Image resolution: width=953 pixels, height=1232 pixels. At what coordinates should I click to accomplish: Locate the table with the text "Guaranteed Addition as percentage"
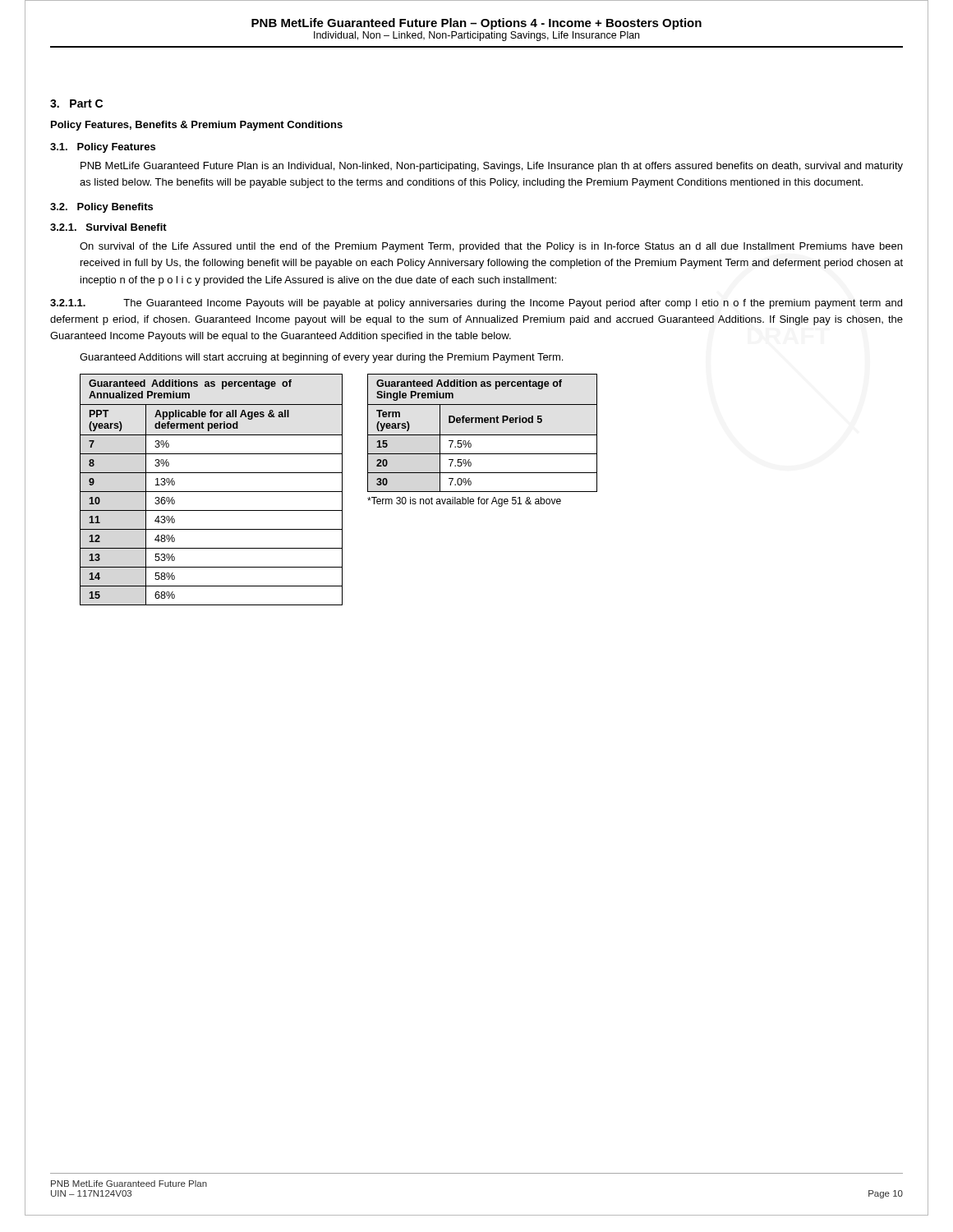[482, 490]
